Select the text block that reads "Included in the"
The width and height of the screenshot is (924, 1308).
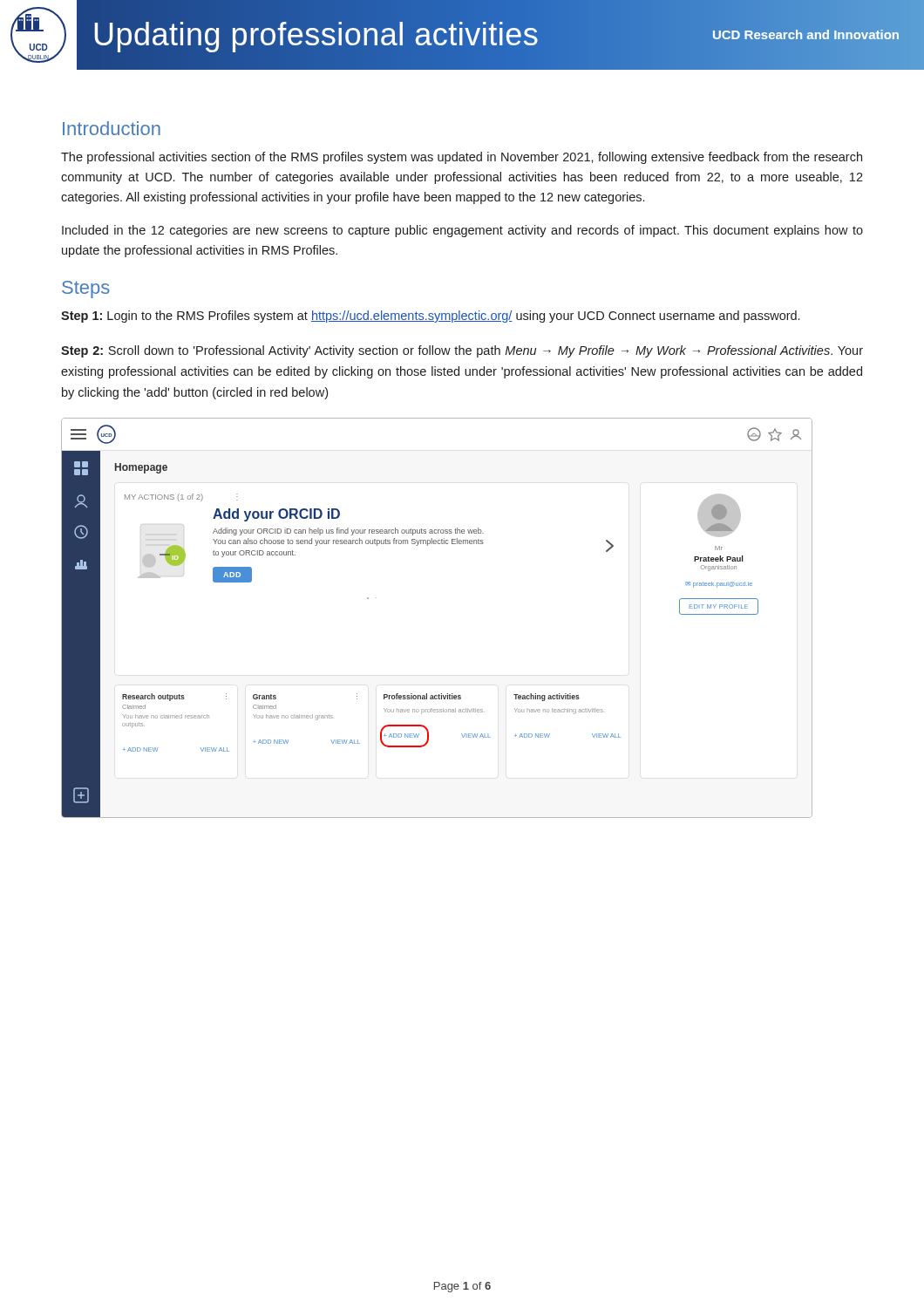462,240
